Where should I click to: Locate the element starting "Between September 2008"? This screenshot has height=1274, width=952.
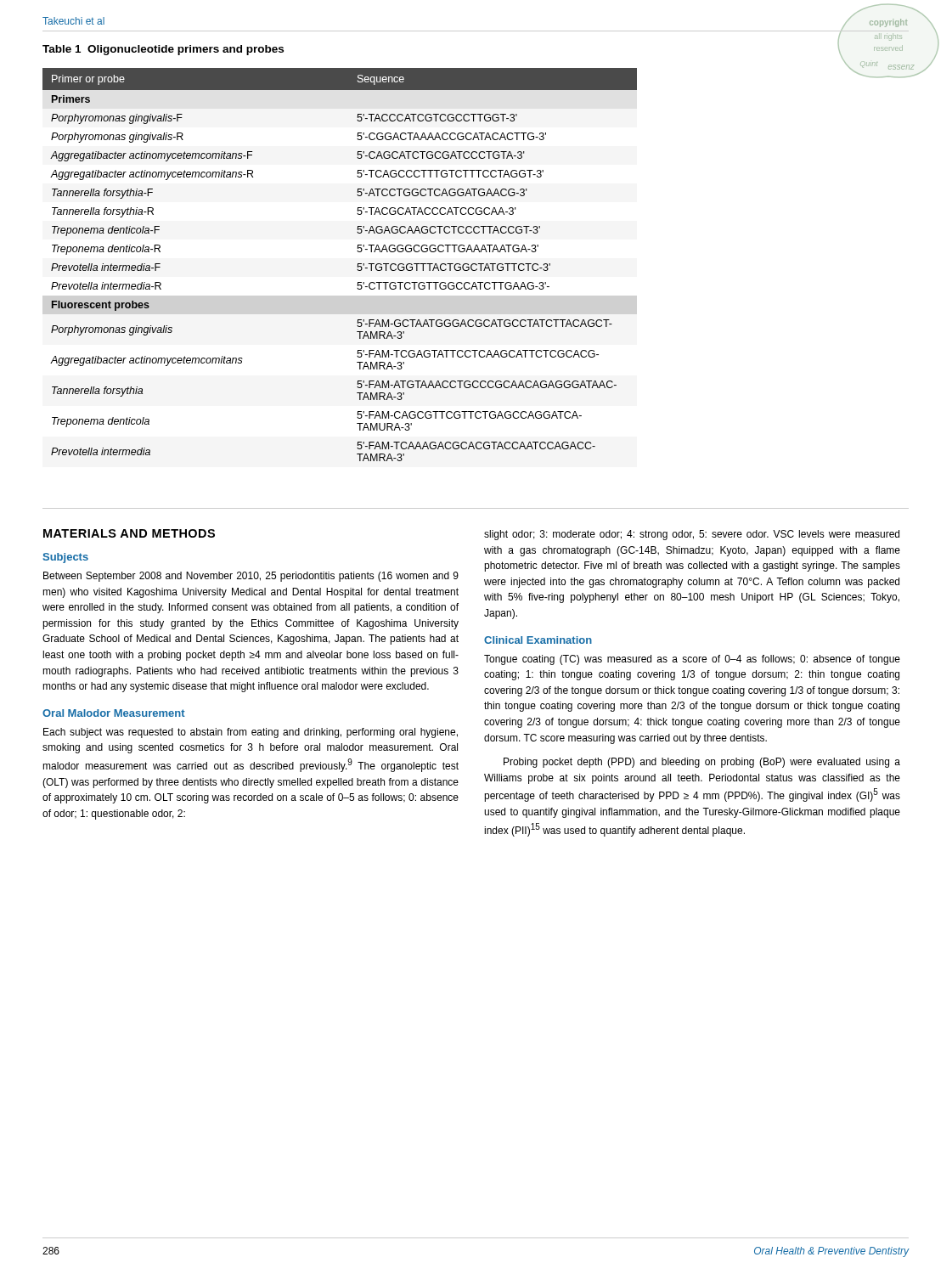[251, 631]
